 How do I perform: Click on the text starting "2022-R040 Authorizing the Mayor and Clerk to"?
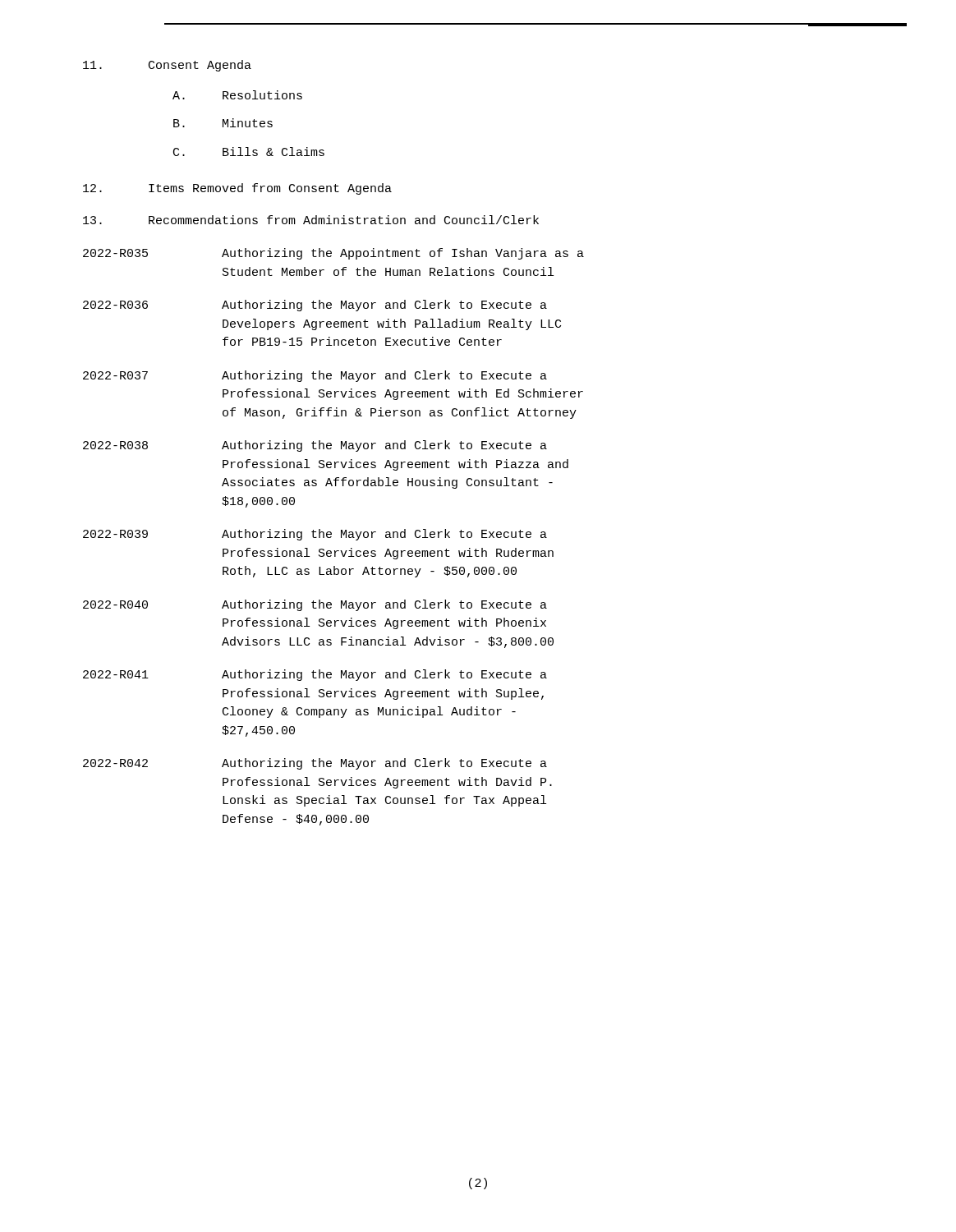(486, 624)
